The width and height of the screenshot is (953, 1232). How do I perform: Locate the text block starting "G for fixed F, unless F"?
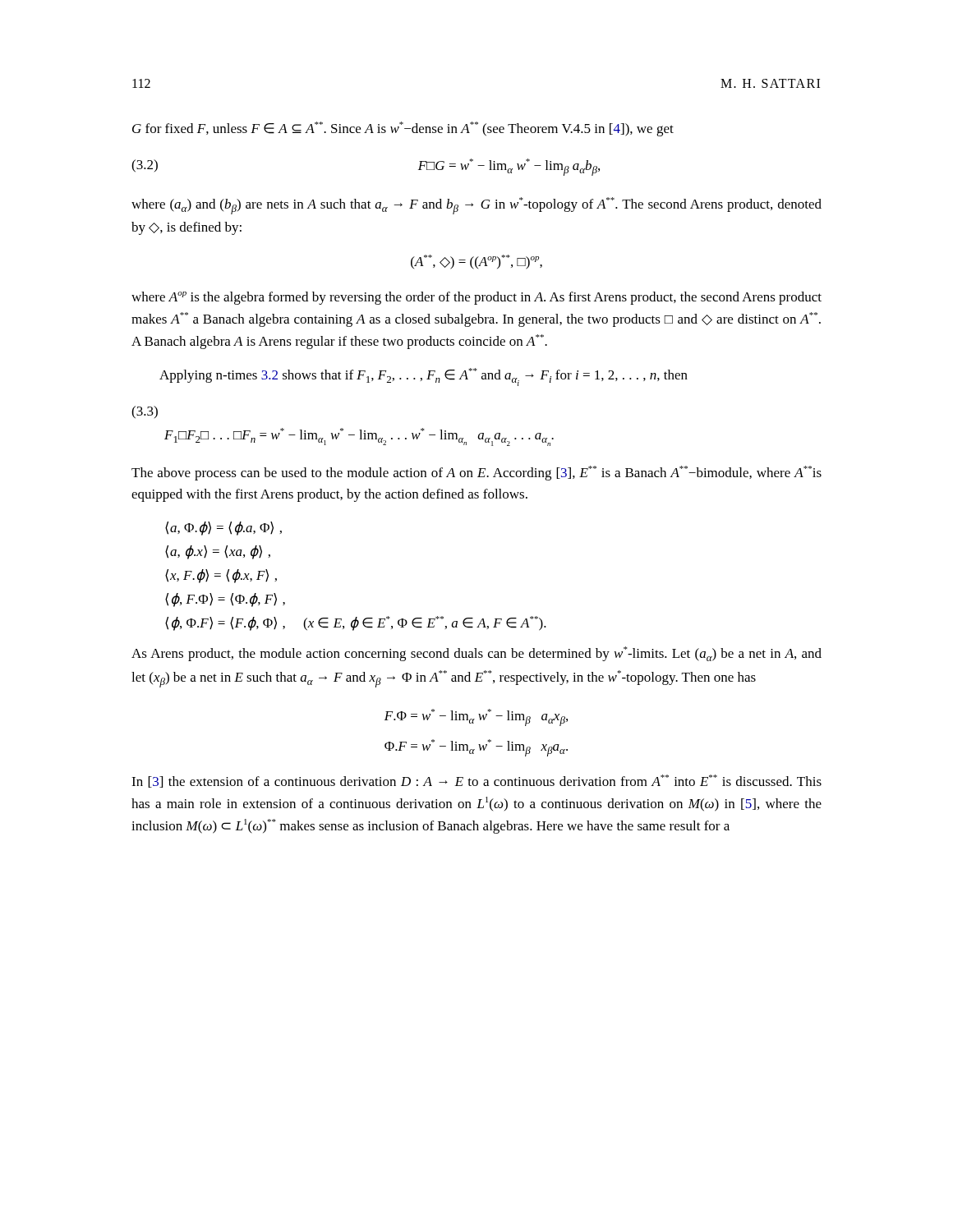pos(476,128)
